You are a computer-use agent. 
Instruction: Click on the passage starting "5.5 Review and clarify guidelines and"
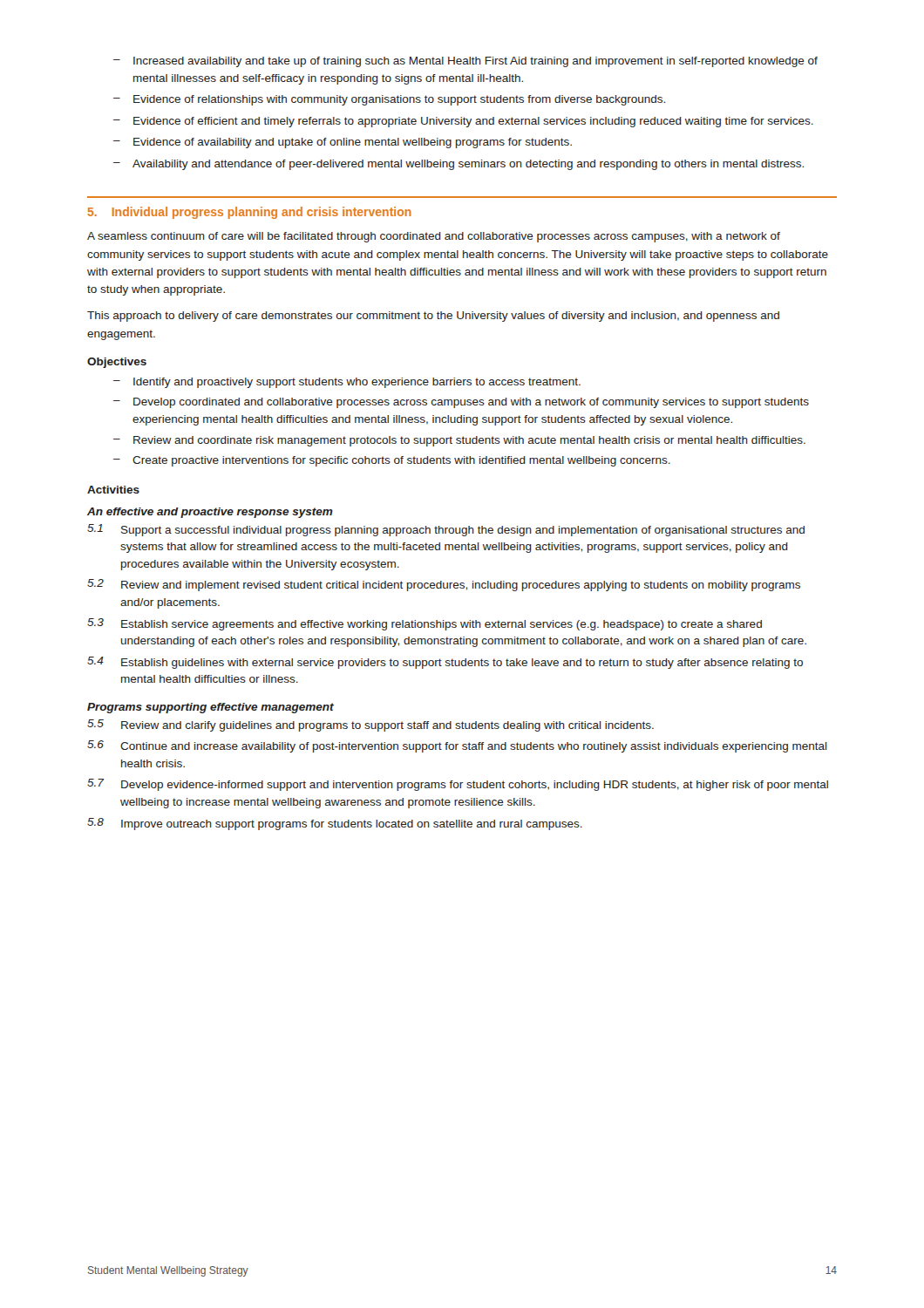462,725
